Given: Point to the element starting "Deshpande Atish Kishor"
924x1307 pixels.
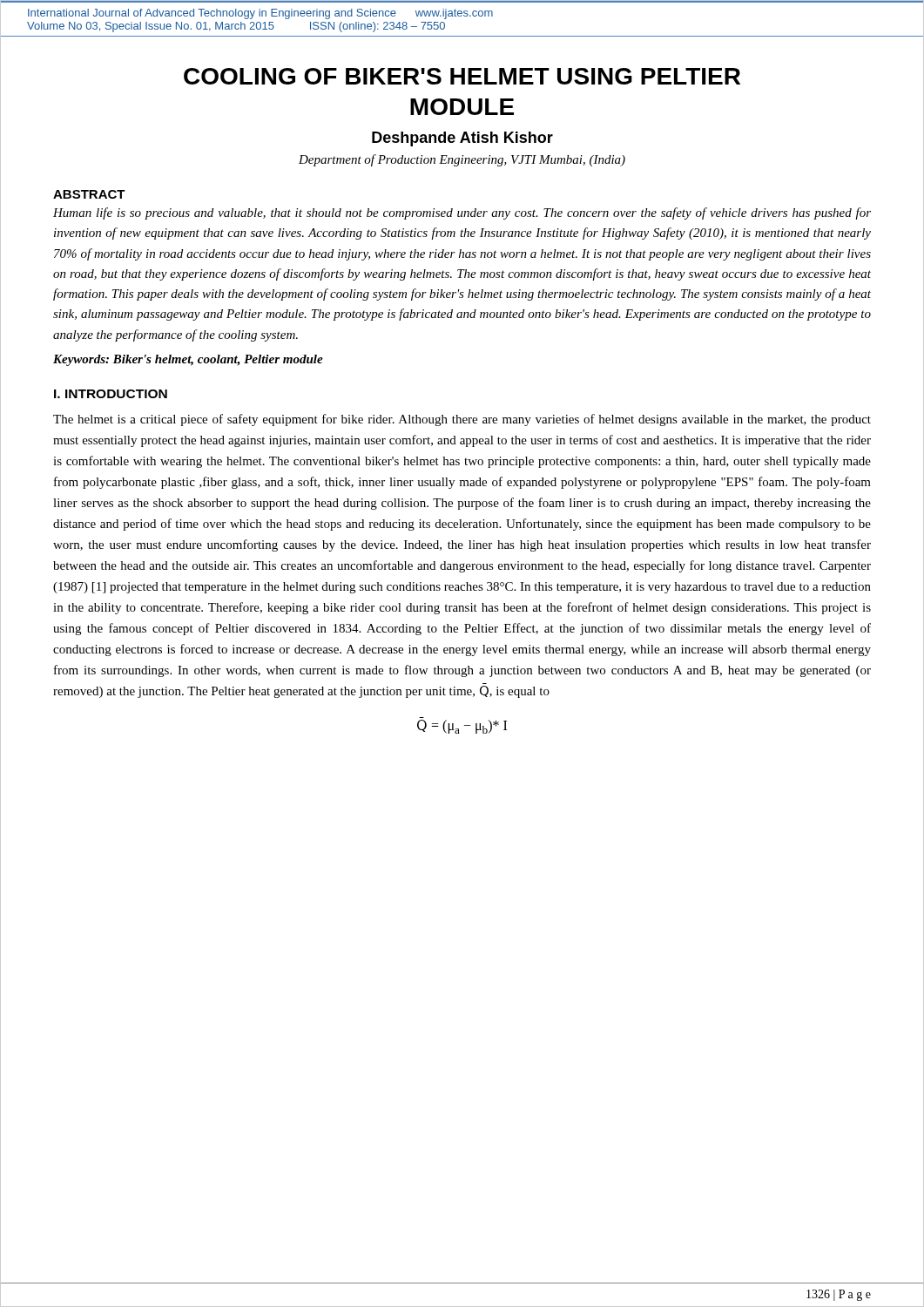Looking at the screenshot, I should [x=462, y=138].
